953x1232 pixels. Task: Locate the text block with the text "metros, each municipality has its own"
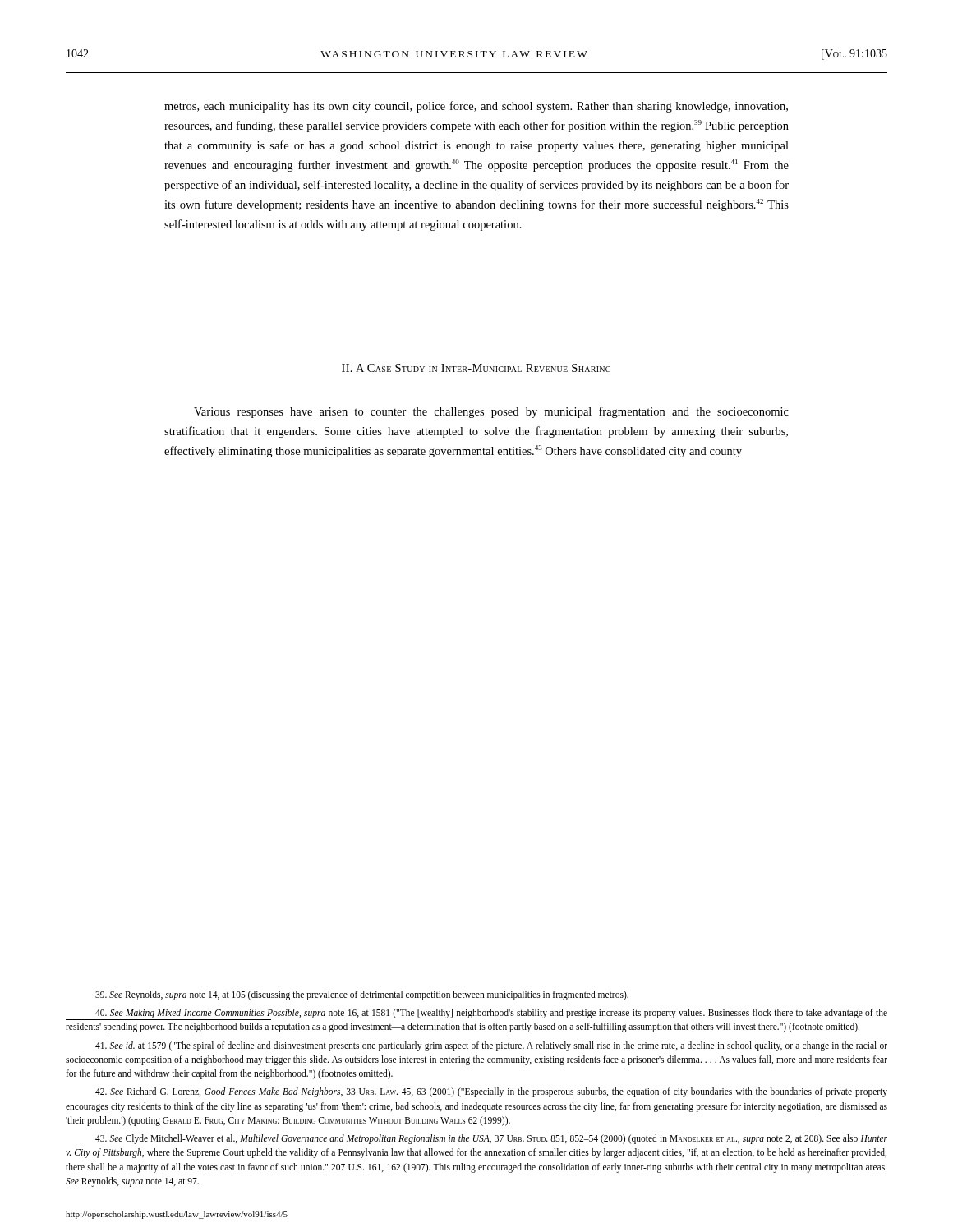(476, 155)
